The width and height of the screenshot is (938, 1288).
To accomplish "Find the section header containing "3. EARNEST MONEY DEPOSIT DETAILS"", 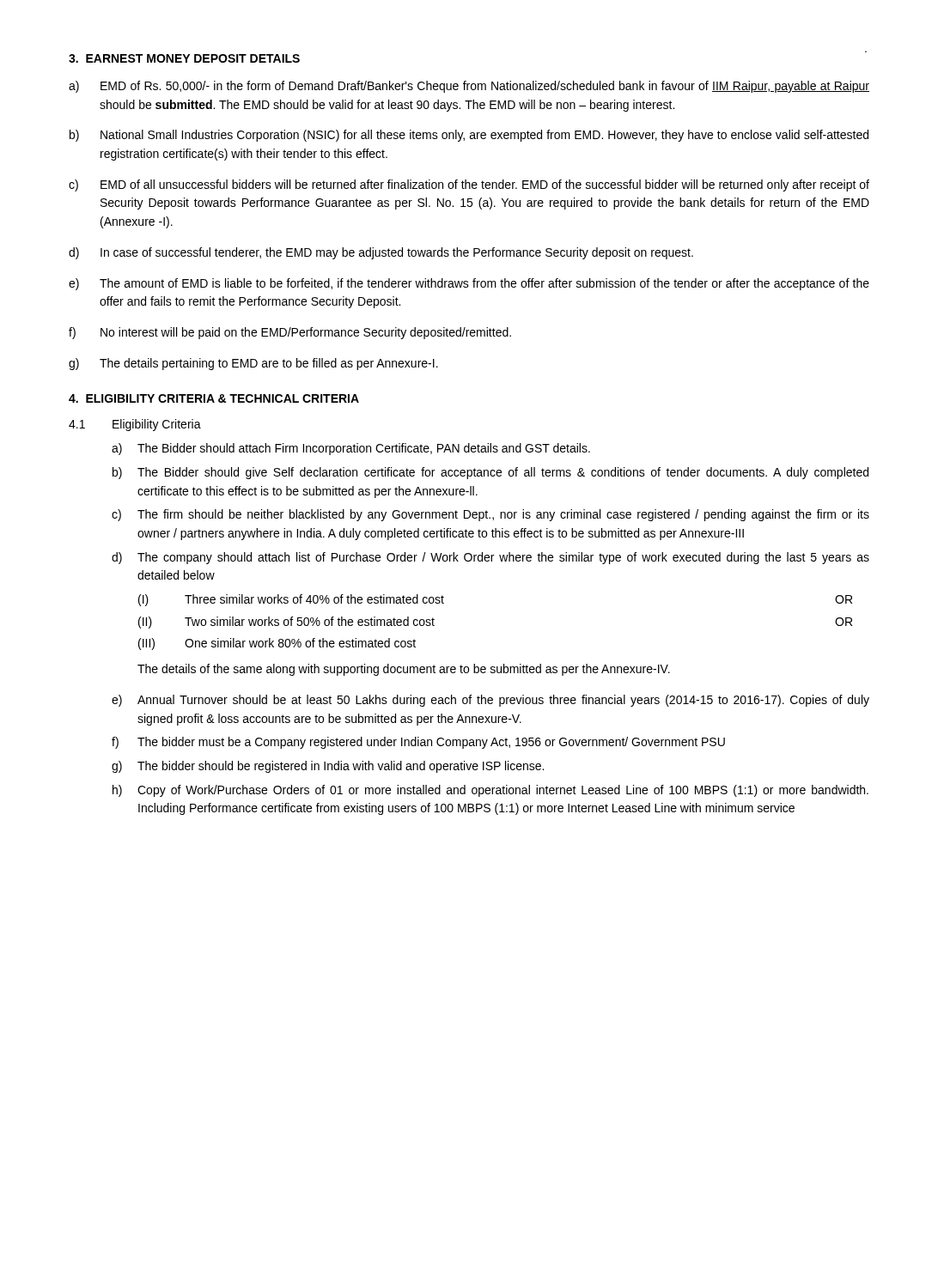I will pos(184,58).
